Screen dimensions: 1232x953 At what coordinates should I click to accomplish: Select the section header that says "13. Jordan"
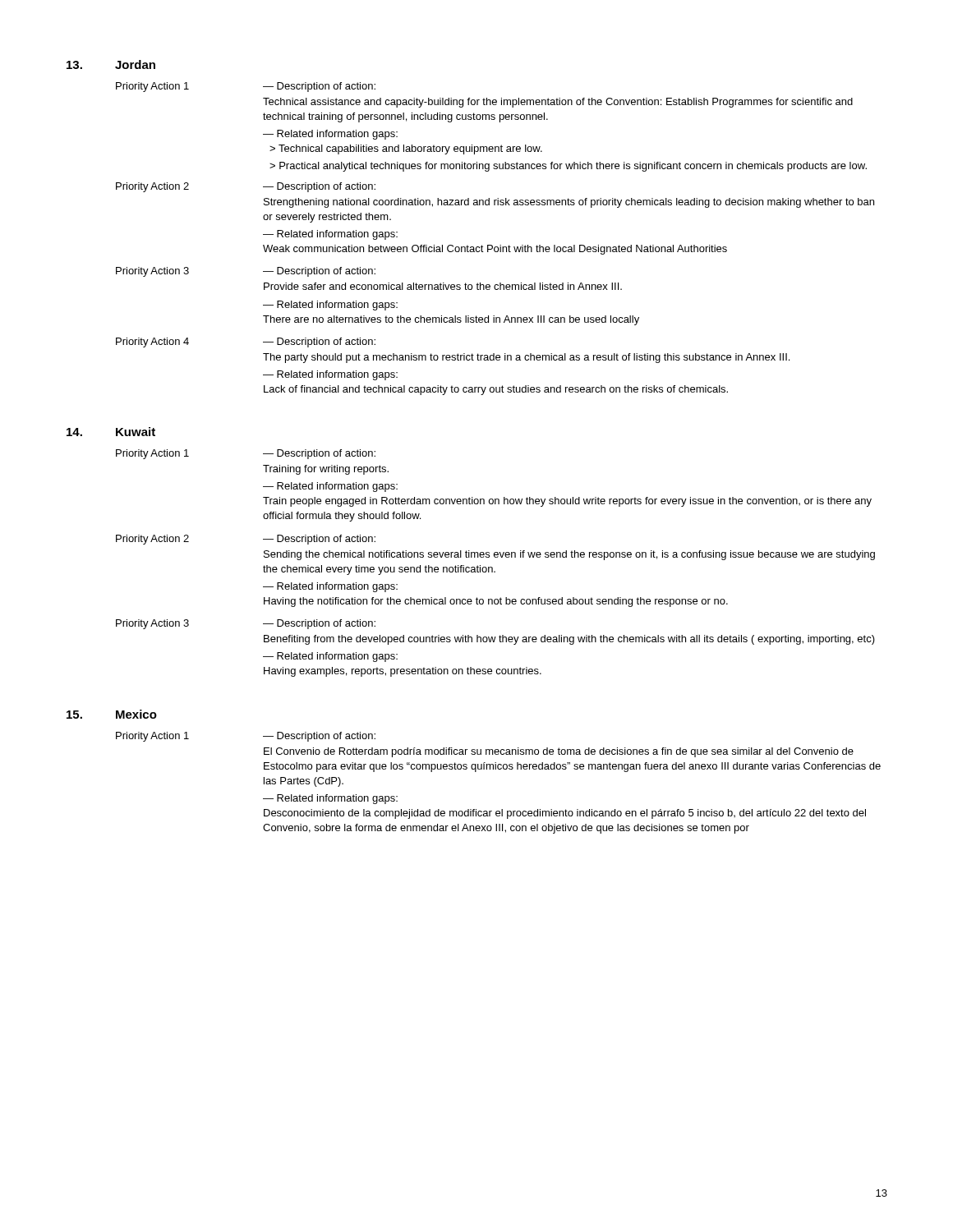pyautogui.click(x=111, y=64)
